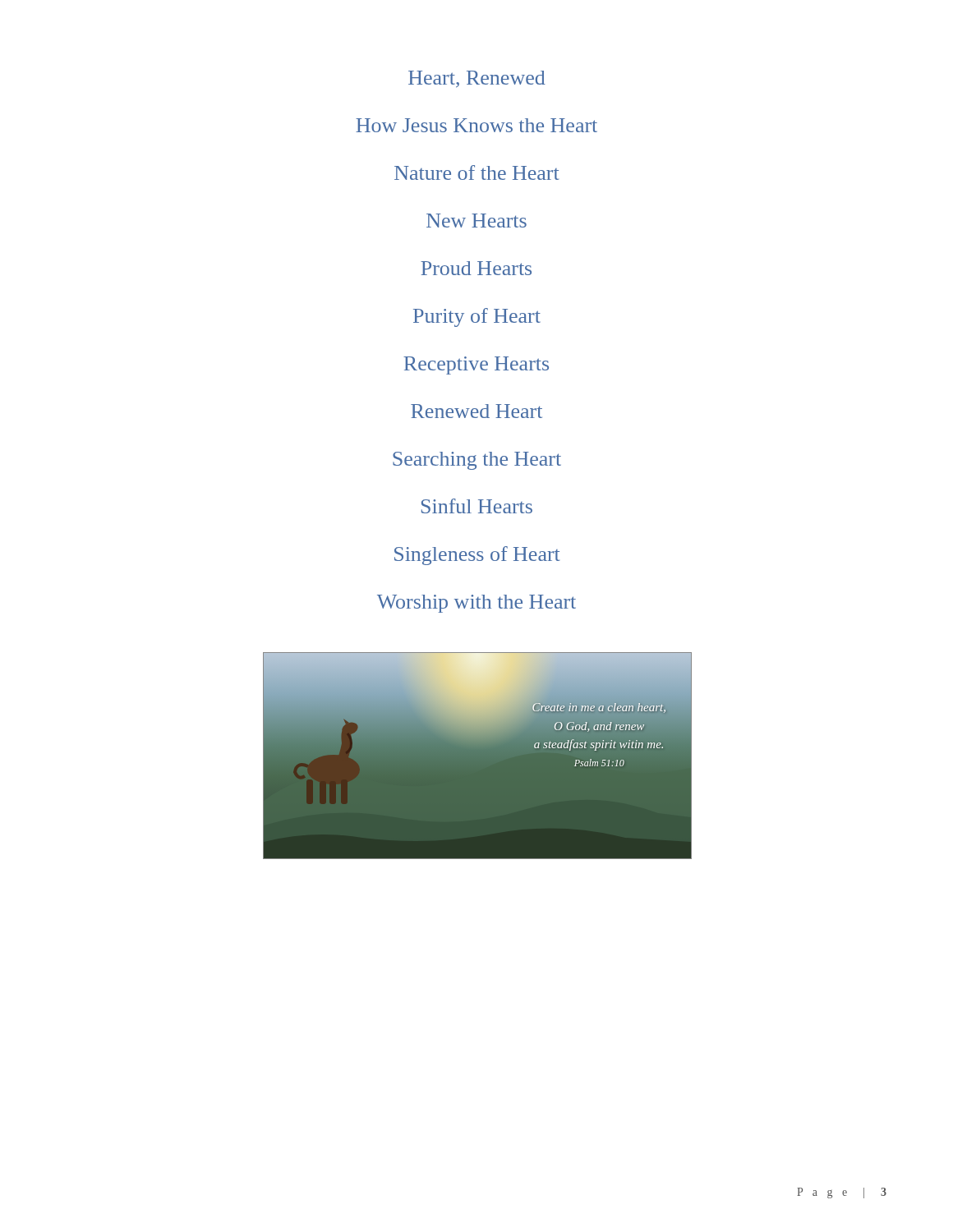Image resolution: width=953 pixels, height=1232 pixels.
Task: Point to "Proud Hearts"
Action: (x=476, y=268)
